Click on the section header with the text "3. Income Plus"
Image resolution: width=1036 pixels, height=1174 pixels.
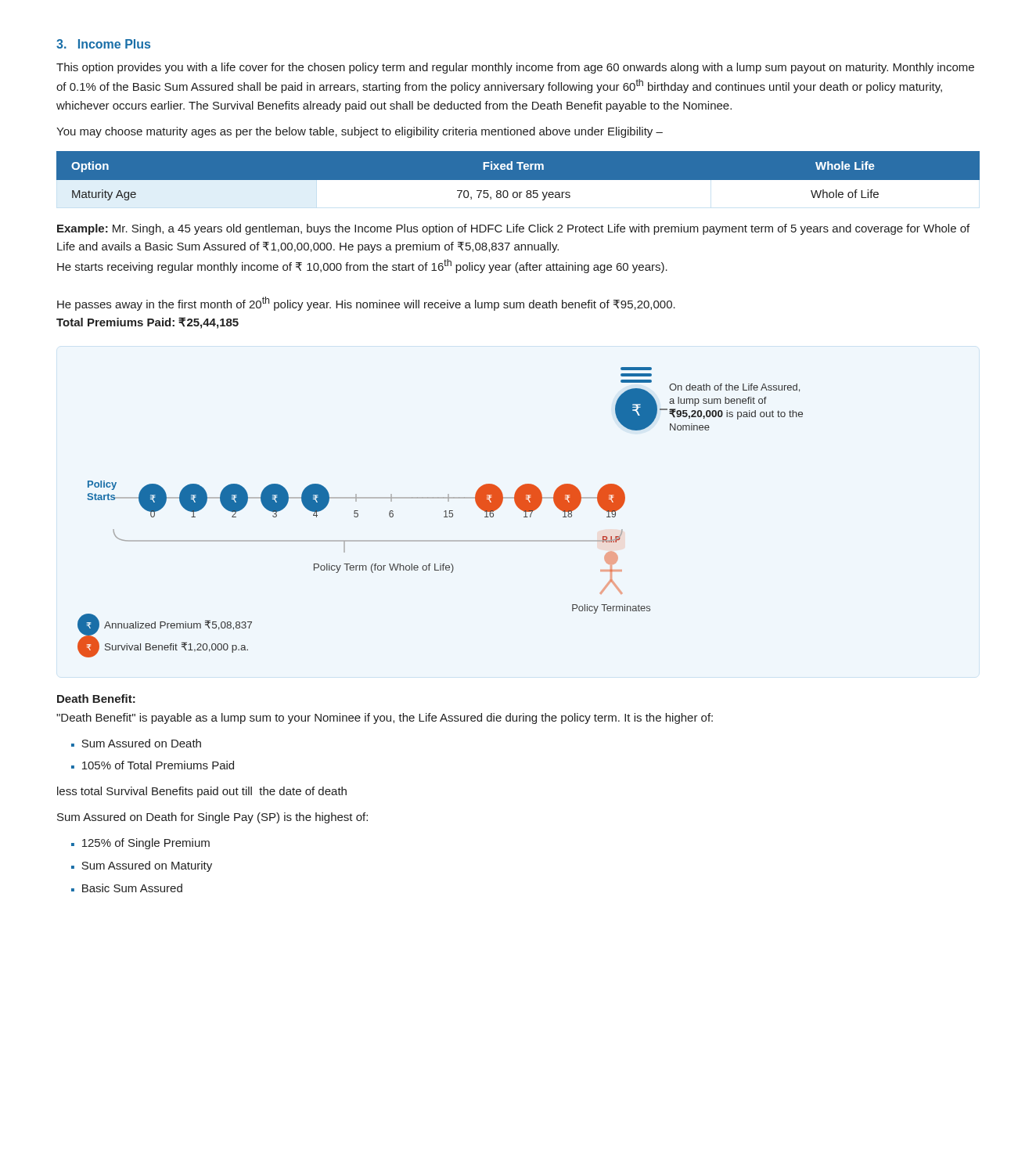(x=104, y=44)
